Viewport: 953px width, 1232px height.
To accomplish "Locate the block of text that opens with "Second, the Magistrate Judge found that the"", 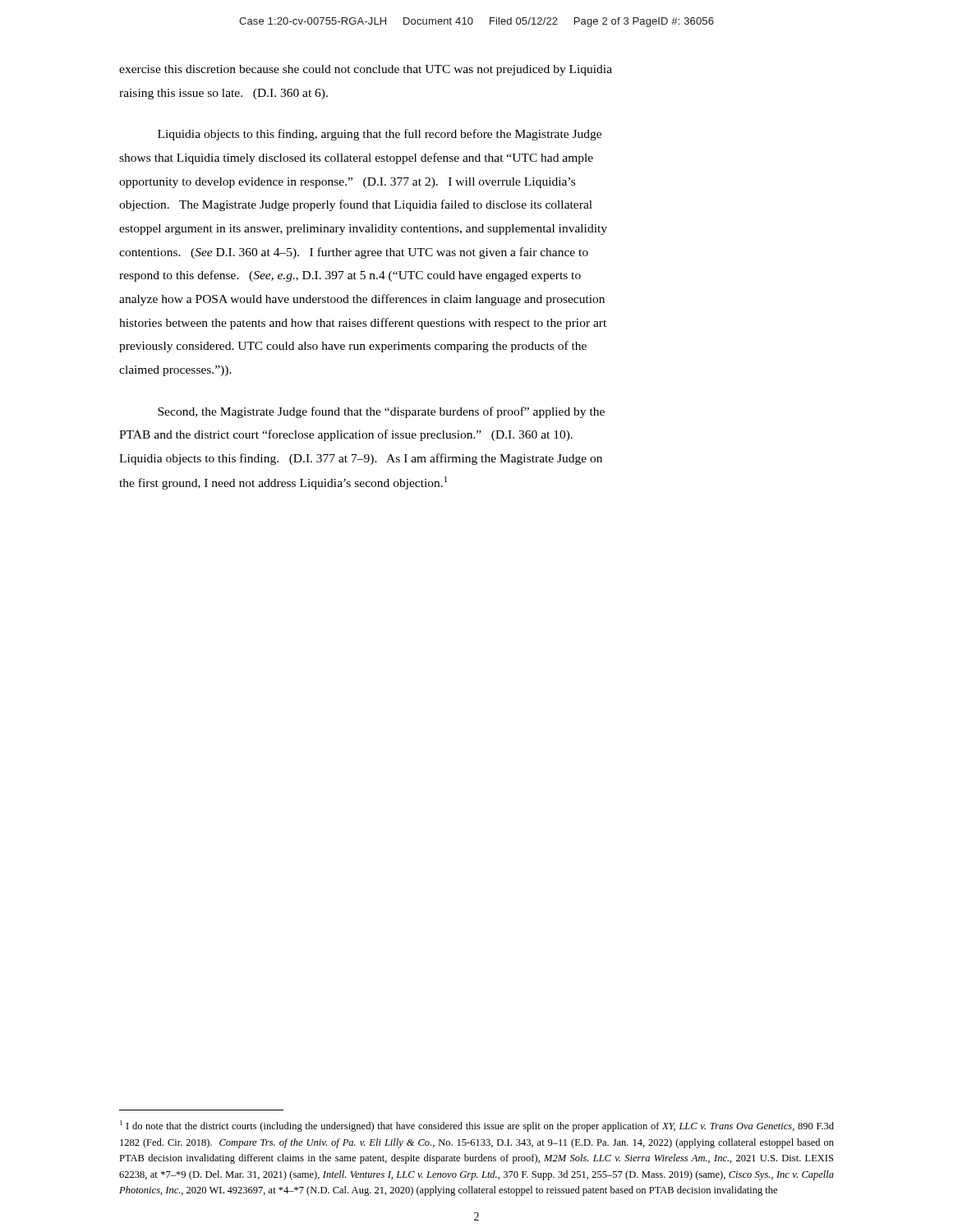I will click(x=476, y=447).
